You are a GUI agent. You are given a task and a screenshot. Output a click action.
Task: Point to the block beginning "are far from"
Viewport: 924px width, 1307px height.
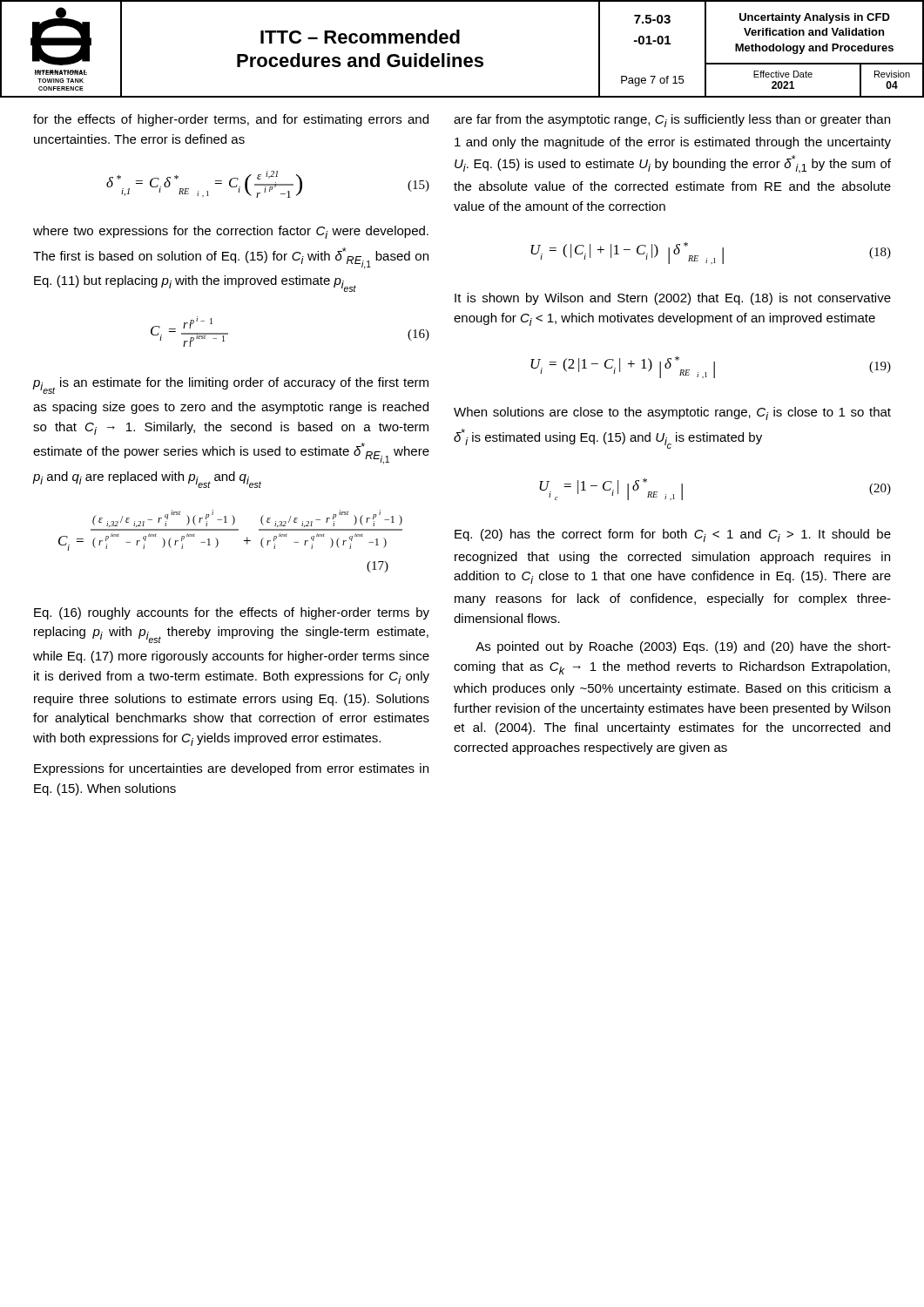click(x=672, y=162)
